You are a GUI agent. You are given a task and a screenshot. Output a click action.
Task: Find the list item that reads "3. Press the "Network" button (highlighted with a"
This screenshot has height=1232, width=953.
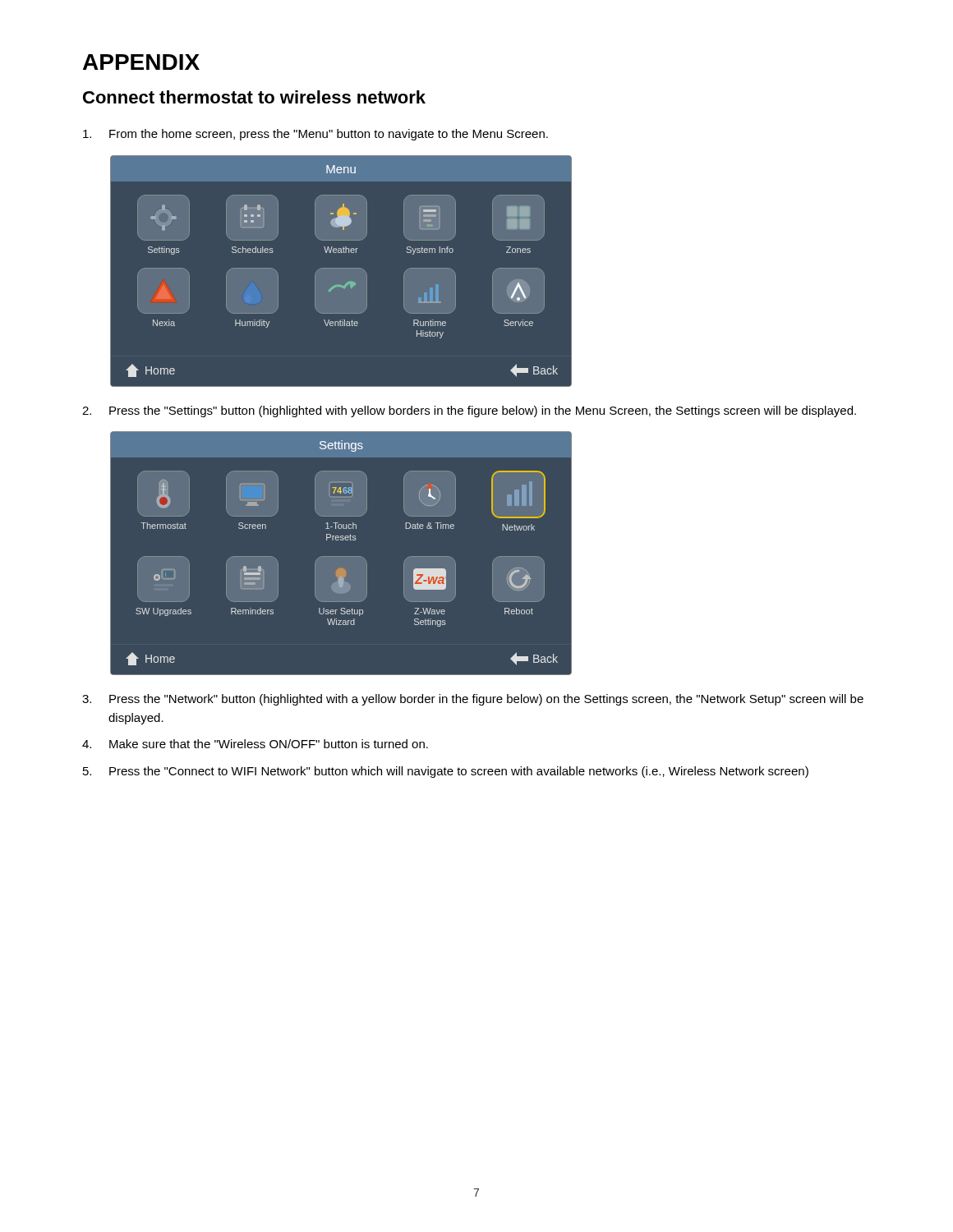click(x=476, y=709)
